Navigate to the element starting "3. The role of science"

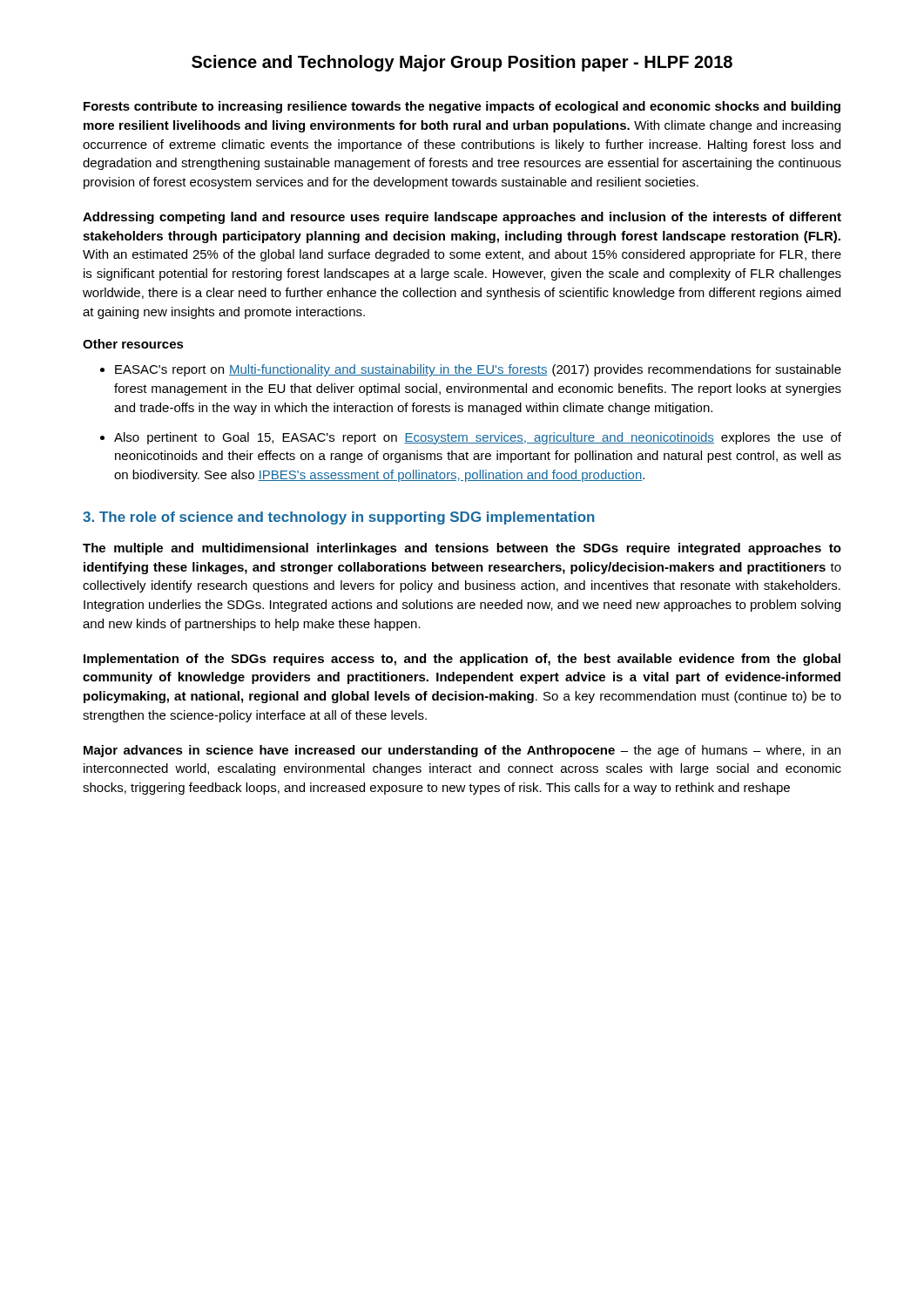[x=339, y=517]
